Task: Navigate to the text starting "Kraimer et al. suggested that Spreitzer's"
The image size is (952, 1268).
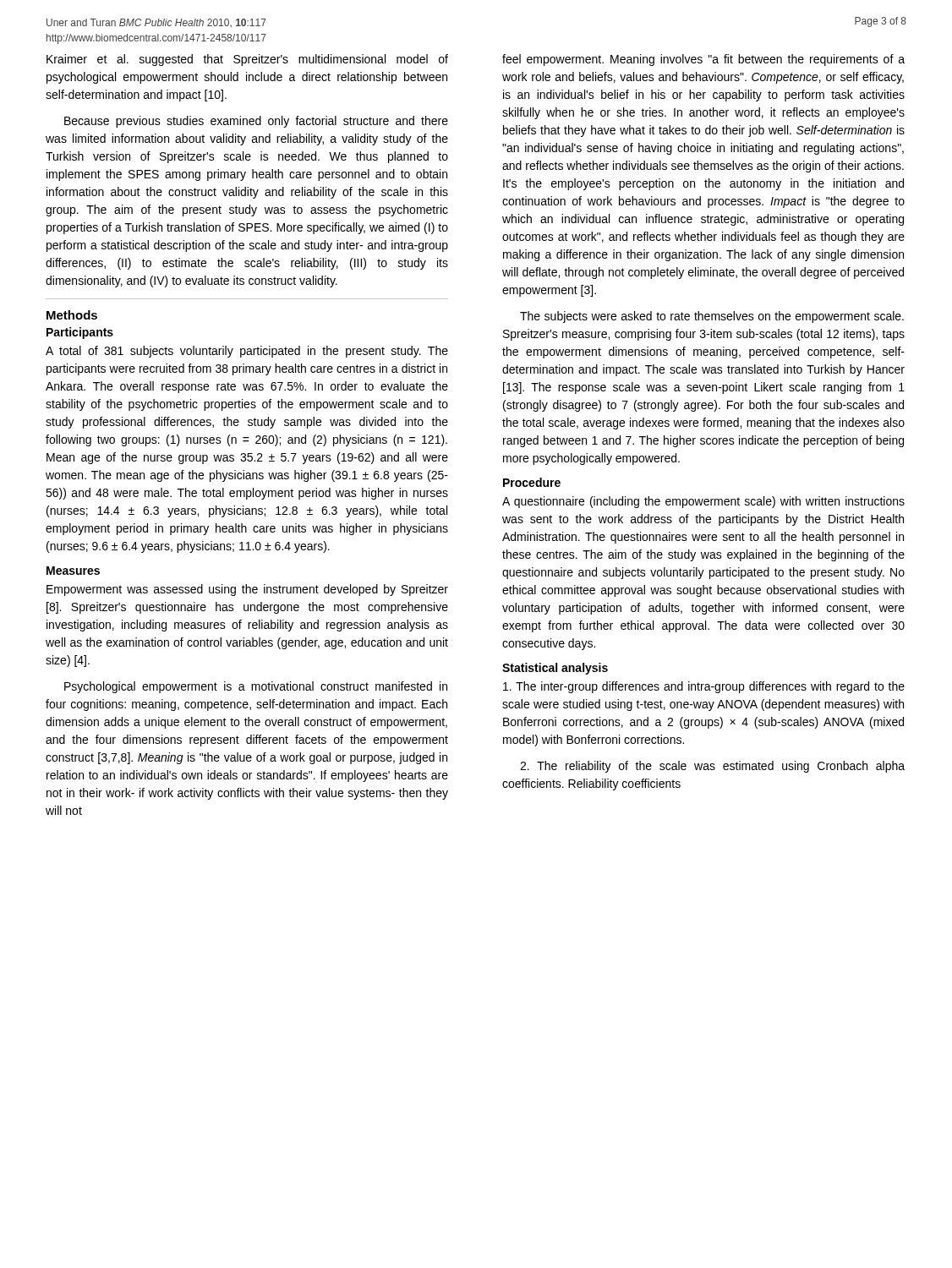Action: 247,77
